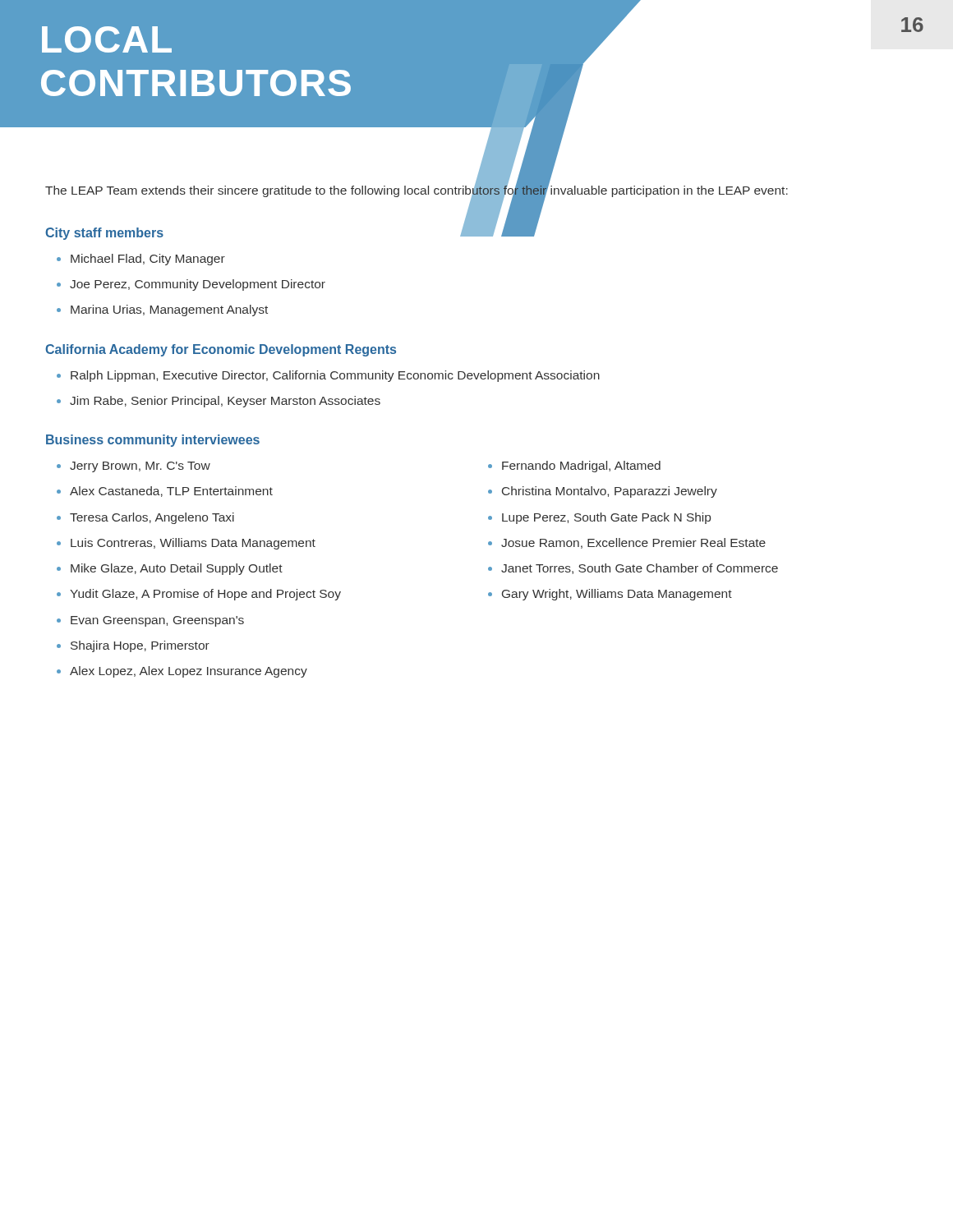Point to the text block starting "Alex Castaneda, TLP Entertainment"
This screenshot has height=1232, width=953.
171,491
